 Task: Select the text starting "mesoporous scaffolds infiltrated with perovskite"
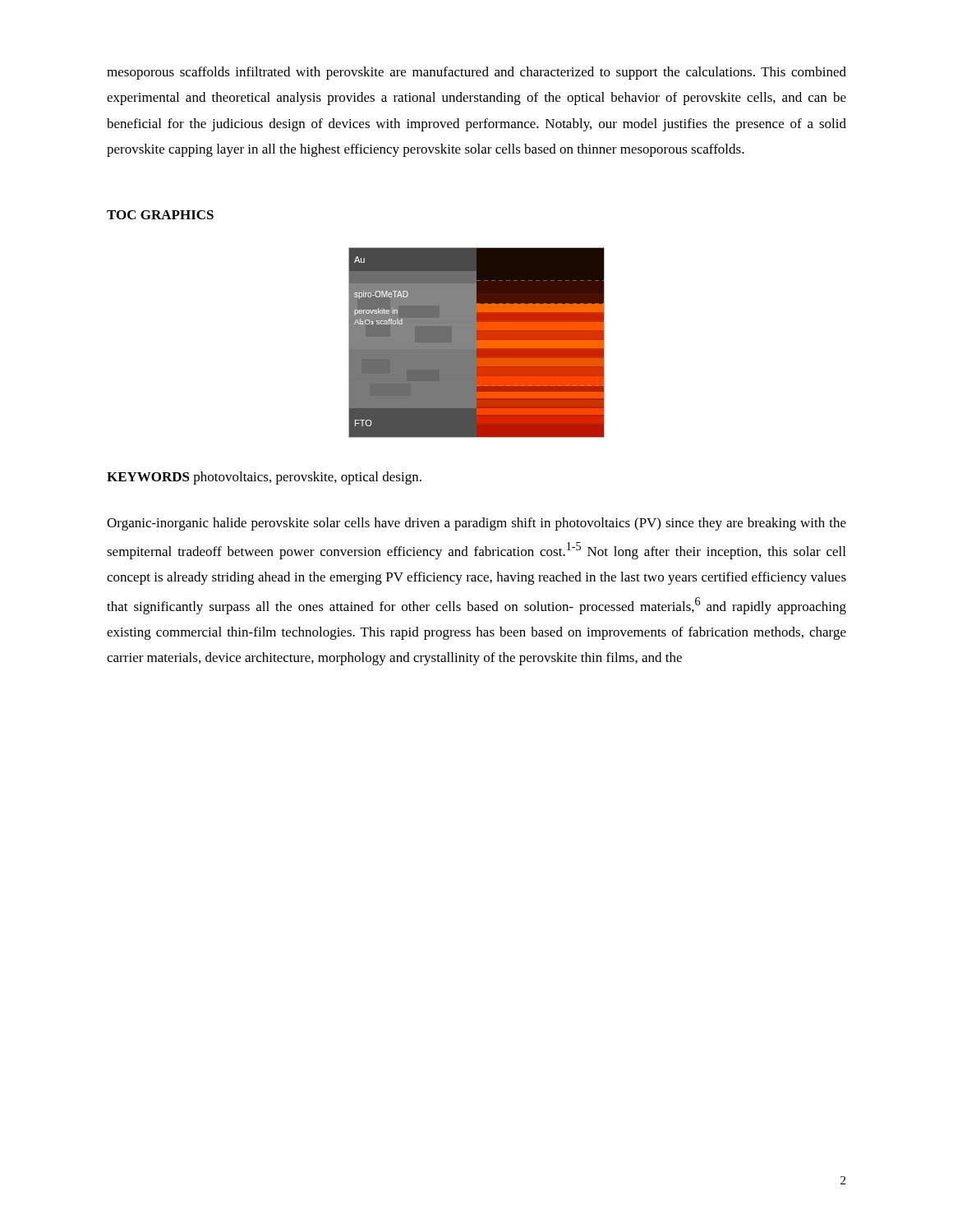tap(476, 111)
